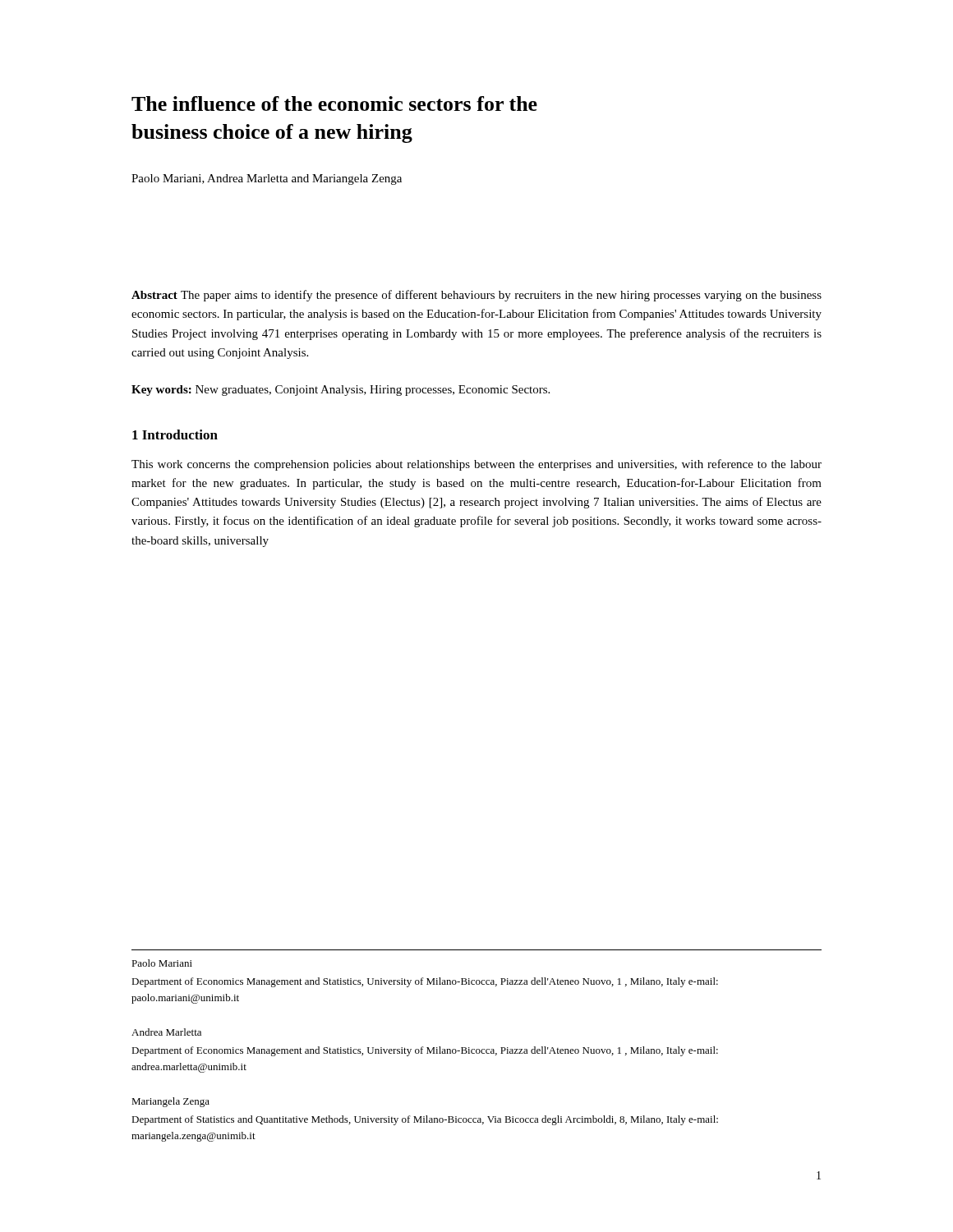
Task: Find the text block containing "Abstract The paper aims to identify the"
Action: [x=476, y=324]
